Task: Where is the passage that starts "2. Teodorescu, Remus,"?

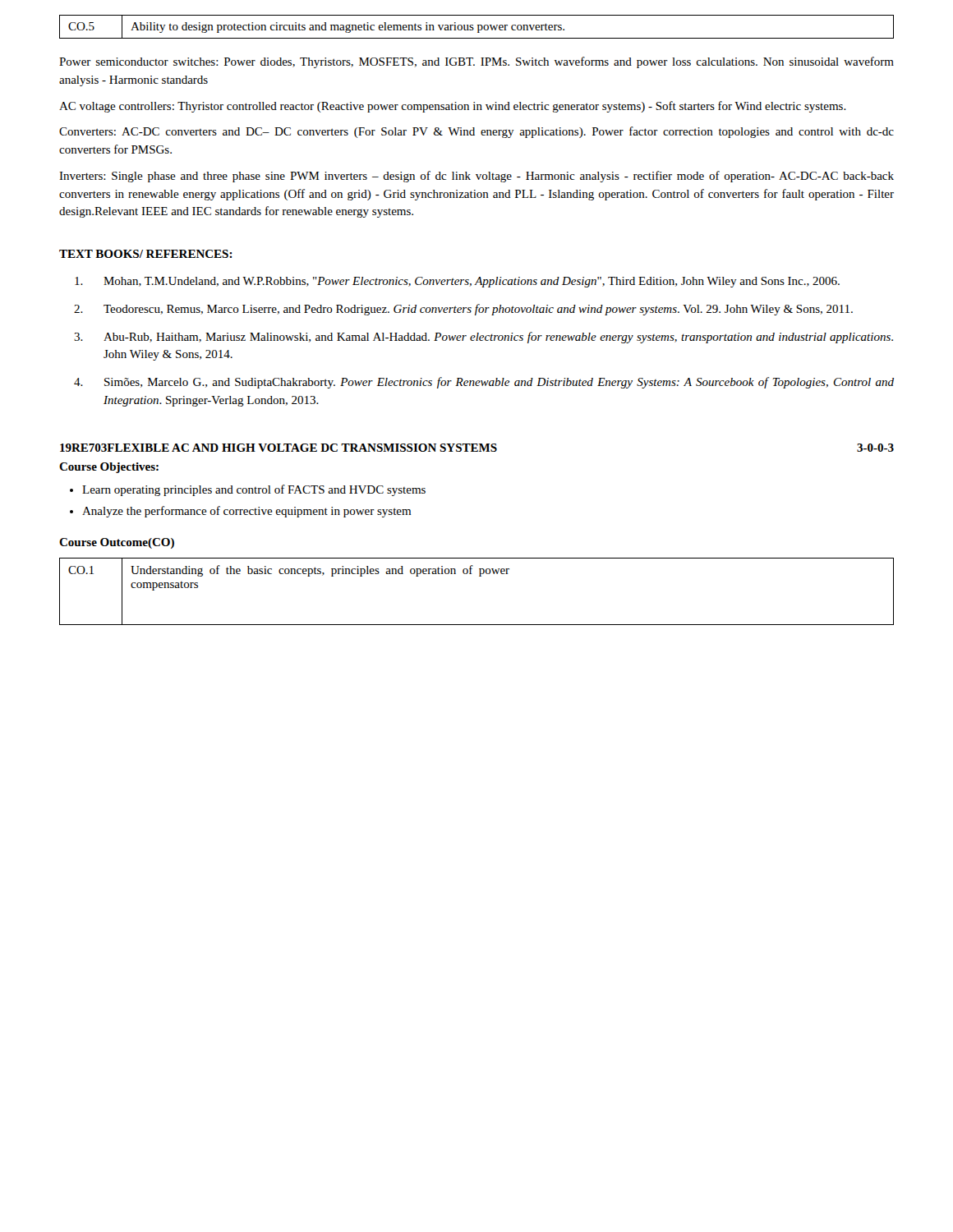Action: 484,309
